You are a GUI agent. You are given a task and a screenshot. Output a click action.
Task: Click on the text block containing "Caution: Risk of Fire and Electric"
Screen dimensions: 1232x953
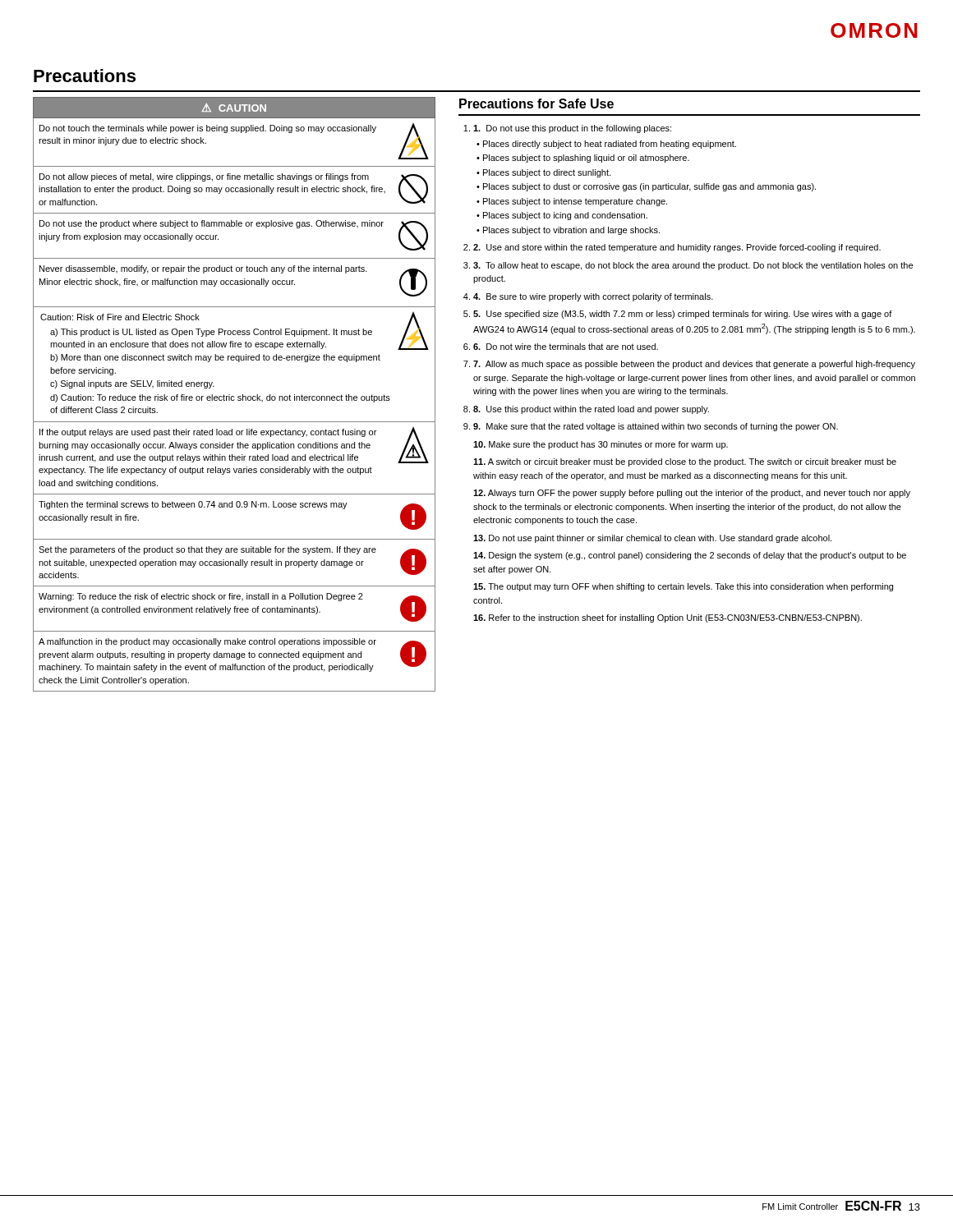[235, 364]
